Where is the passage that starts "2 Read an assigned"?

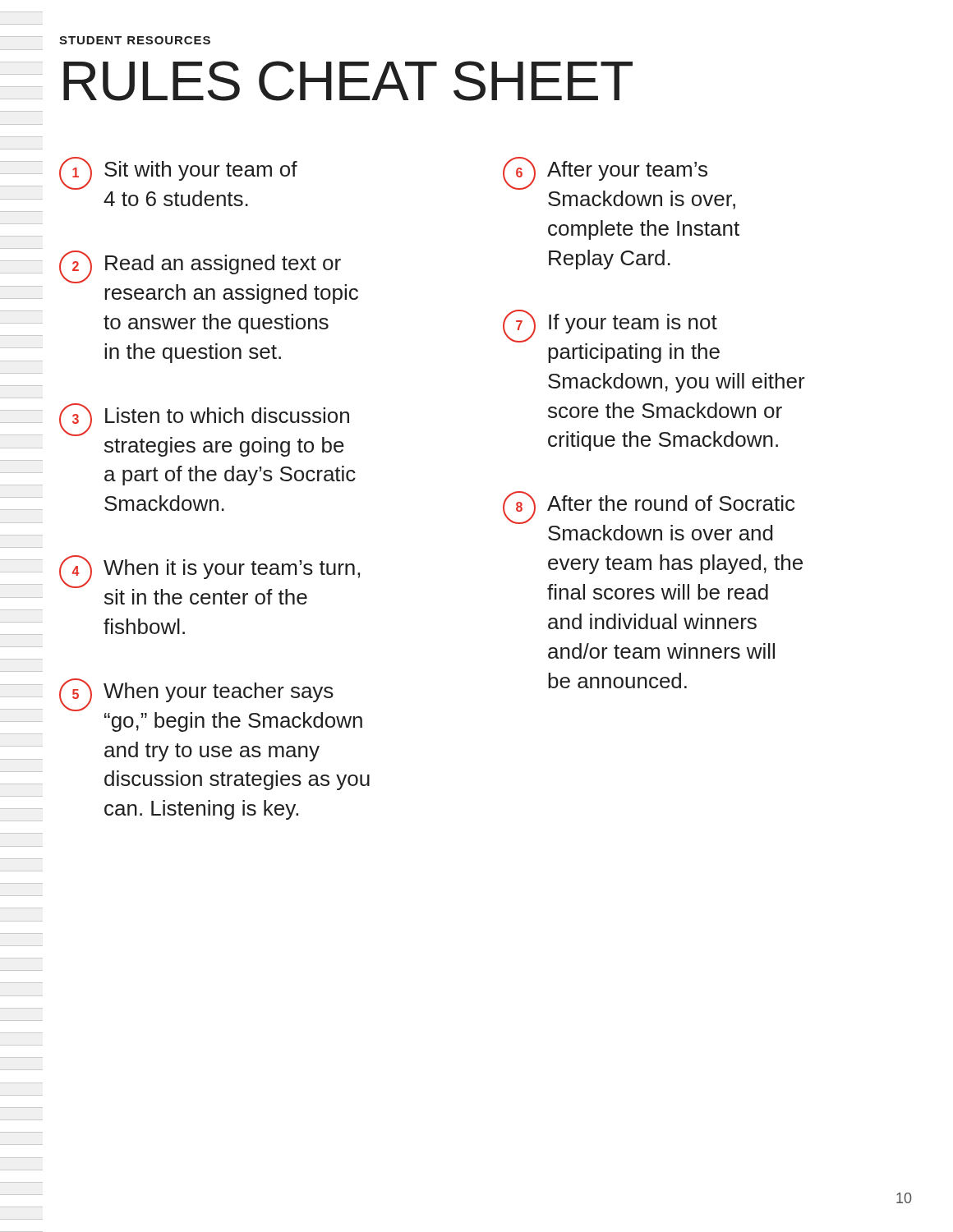[x=209, y=308]
